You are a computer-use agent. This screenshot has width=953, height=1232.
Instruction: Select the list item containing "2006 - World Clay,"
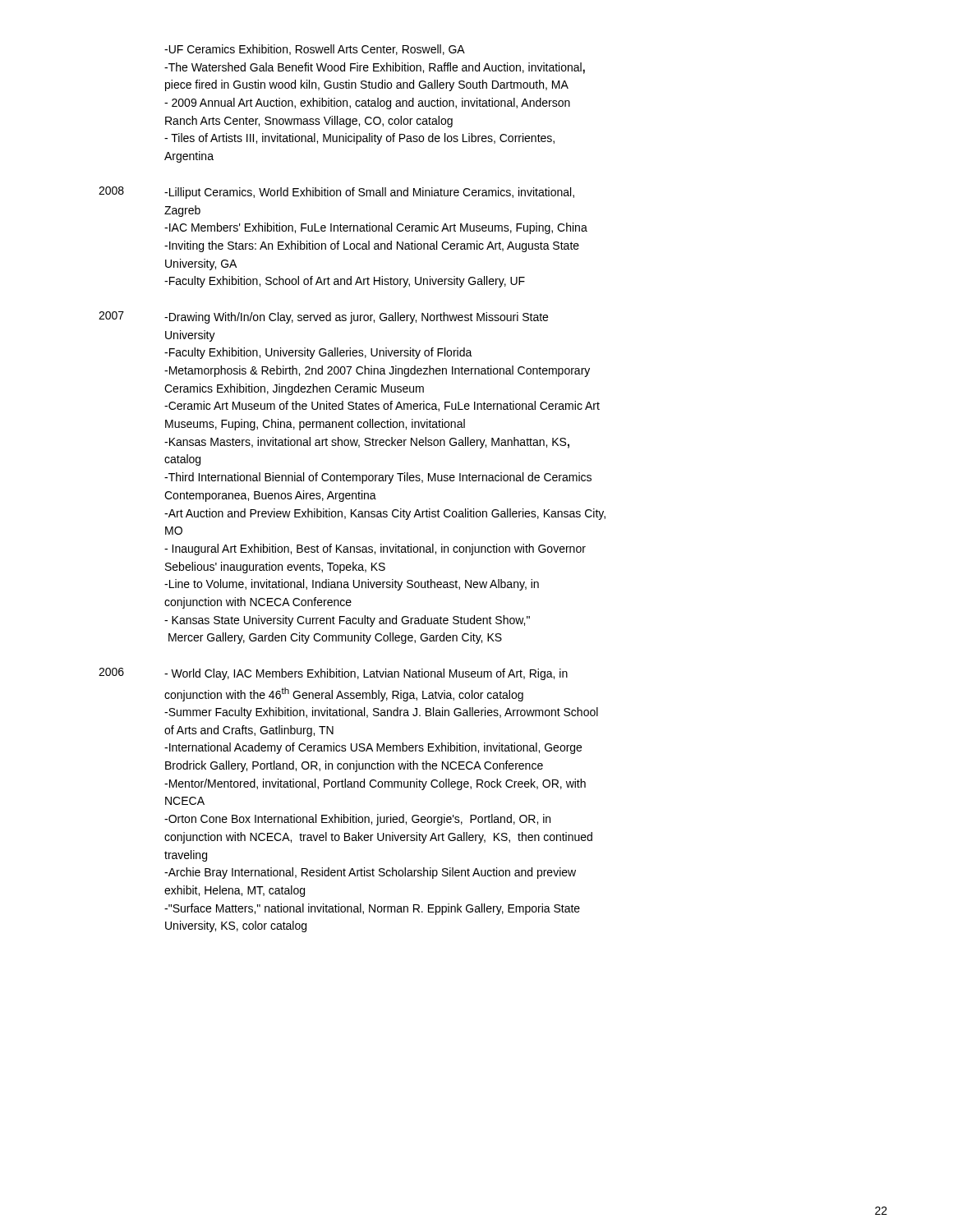(333, 674)
